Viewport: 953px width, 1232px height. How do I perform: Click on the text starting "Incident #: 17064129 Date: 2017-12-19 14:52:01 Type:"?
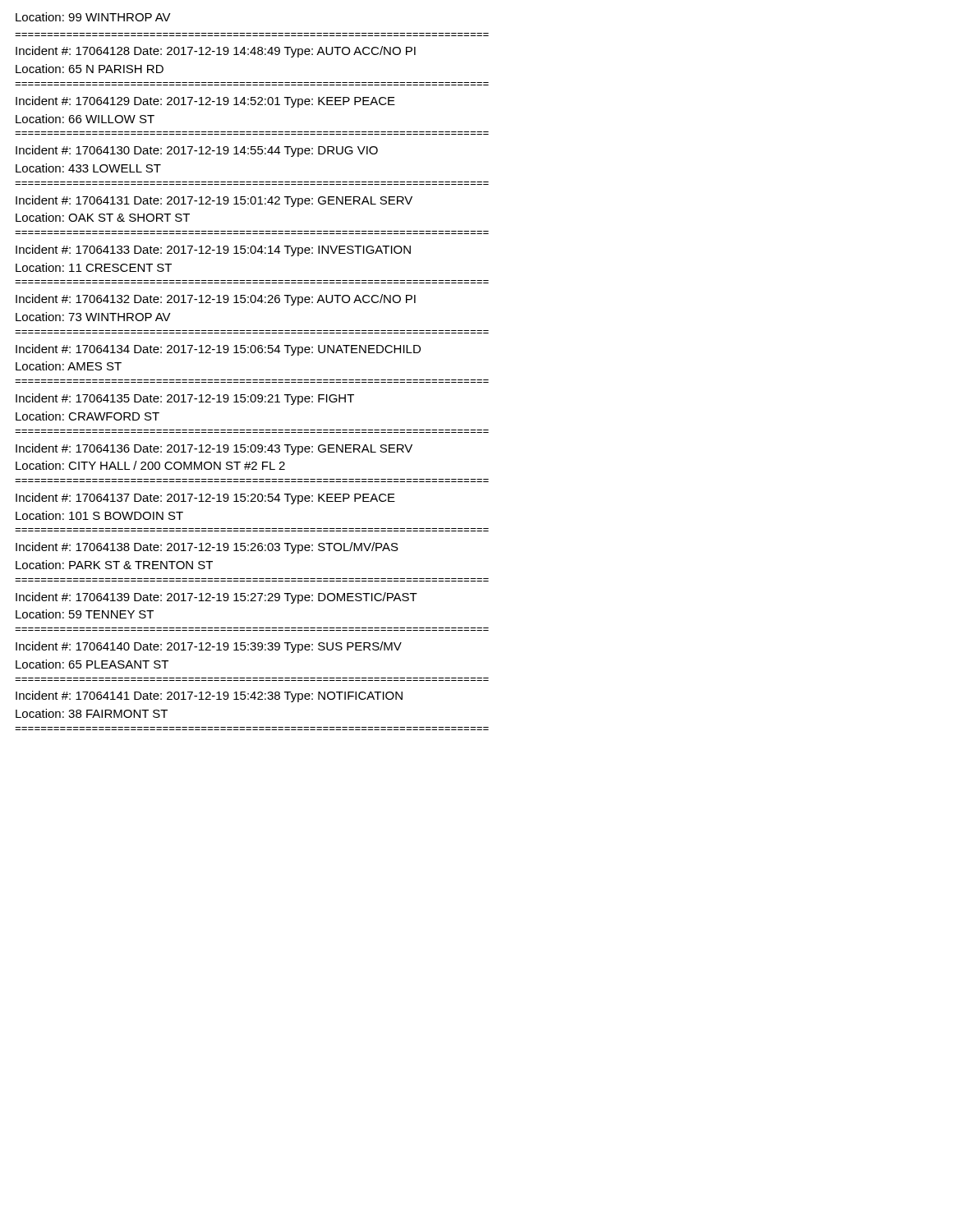click(x=205, y=102)
